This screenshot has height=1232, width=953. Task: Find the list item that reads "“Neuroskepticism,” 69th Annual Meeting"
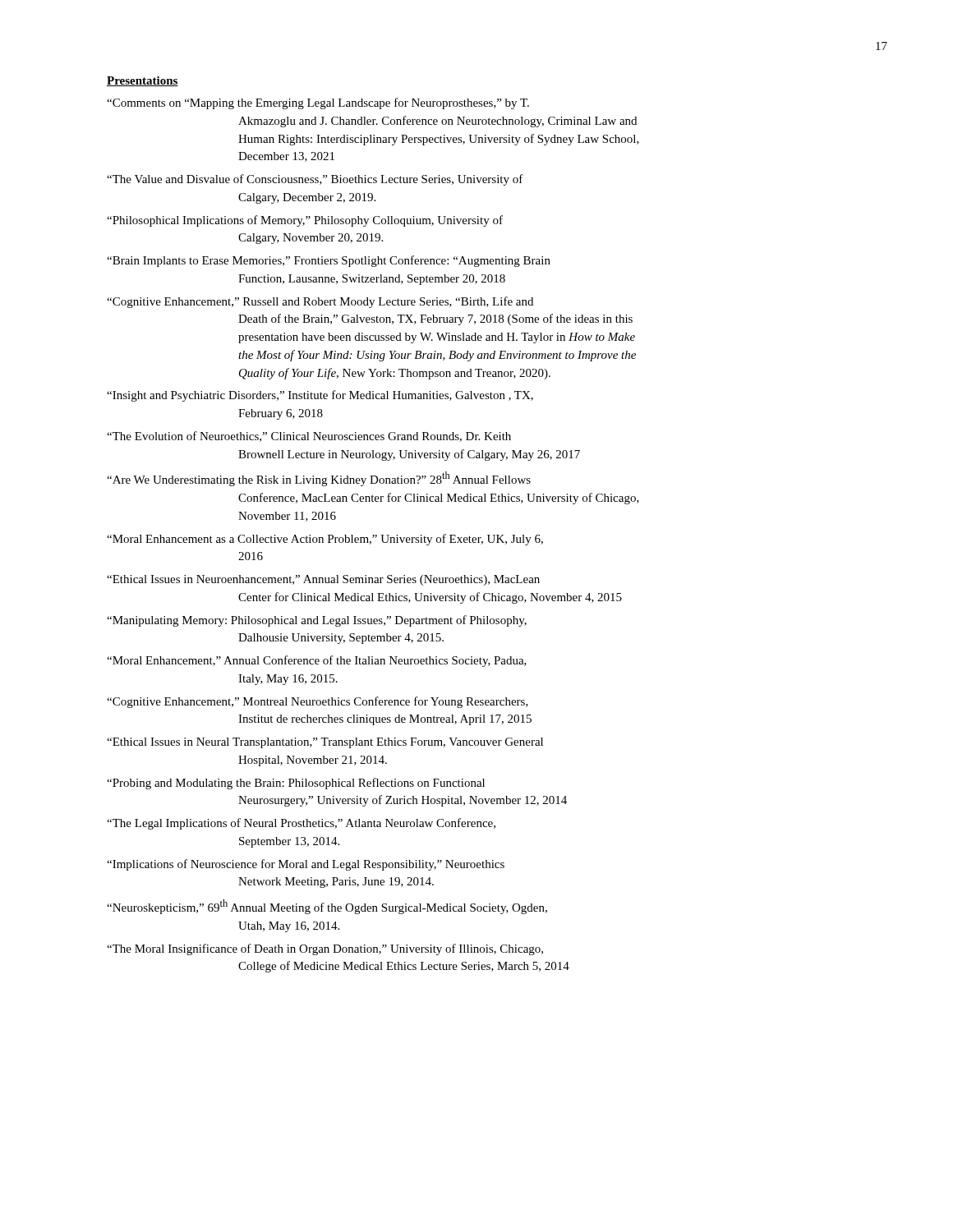(x=489, y=916)
